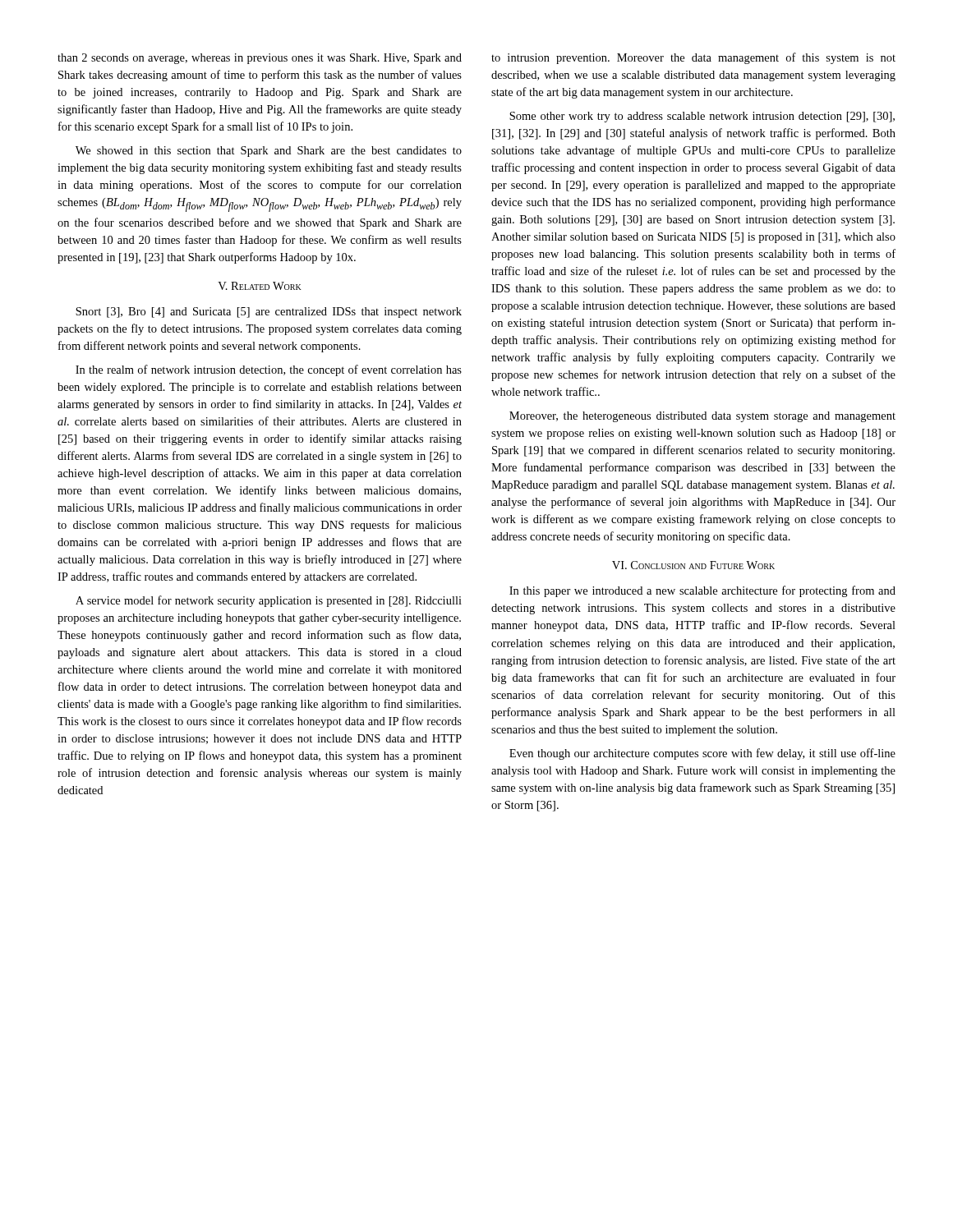Screen dimensions: 1232x953
Task: Select the block starting "In the realm of network intrusion detection, the"
Action: pyautogui.click(x=260, y=473)
